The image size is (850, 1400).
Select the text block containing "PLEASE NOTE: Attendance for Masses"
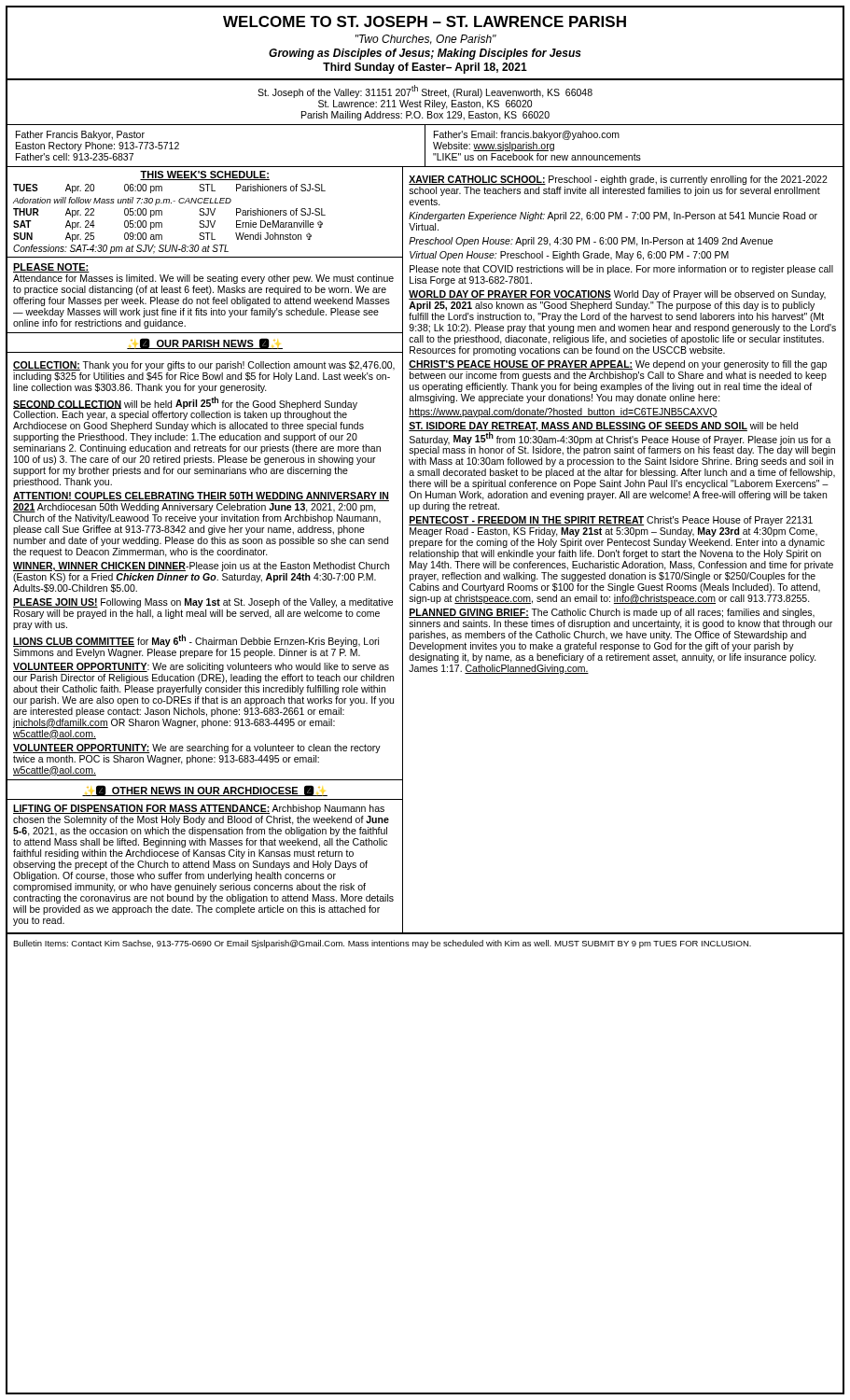click(x=205, y=294)
